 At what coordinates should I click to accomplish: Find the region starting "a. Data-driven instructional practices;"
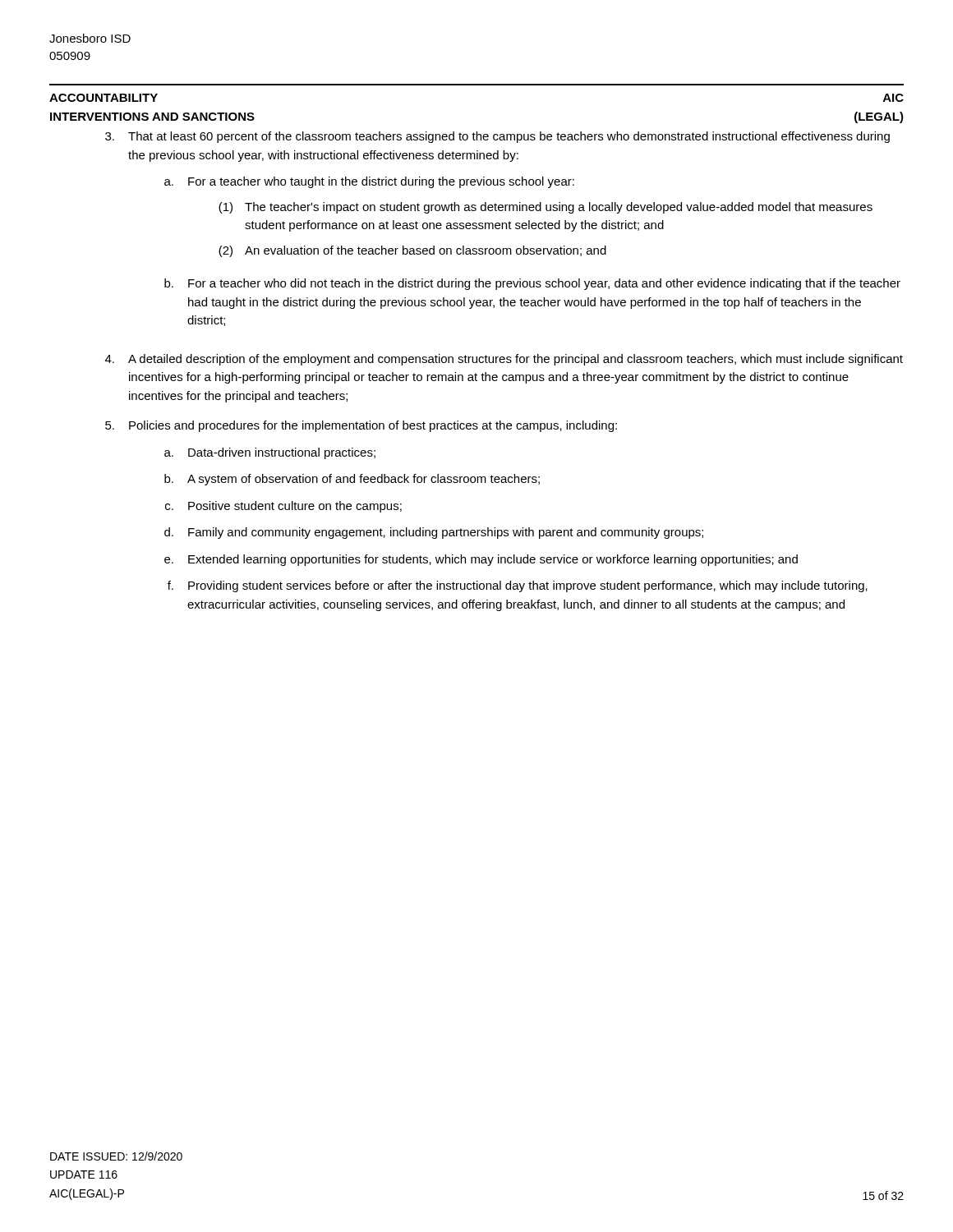click(270, 453)
